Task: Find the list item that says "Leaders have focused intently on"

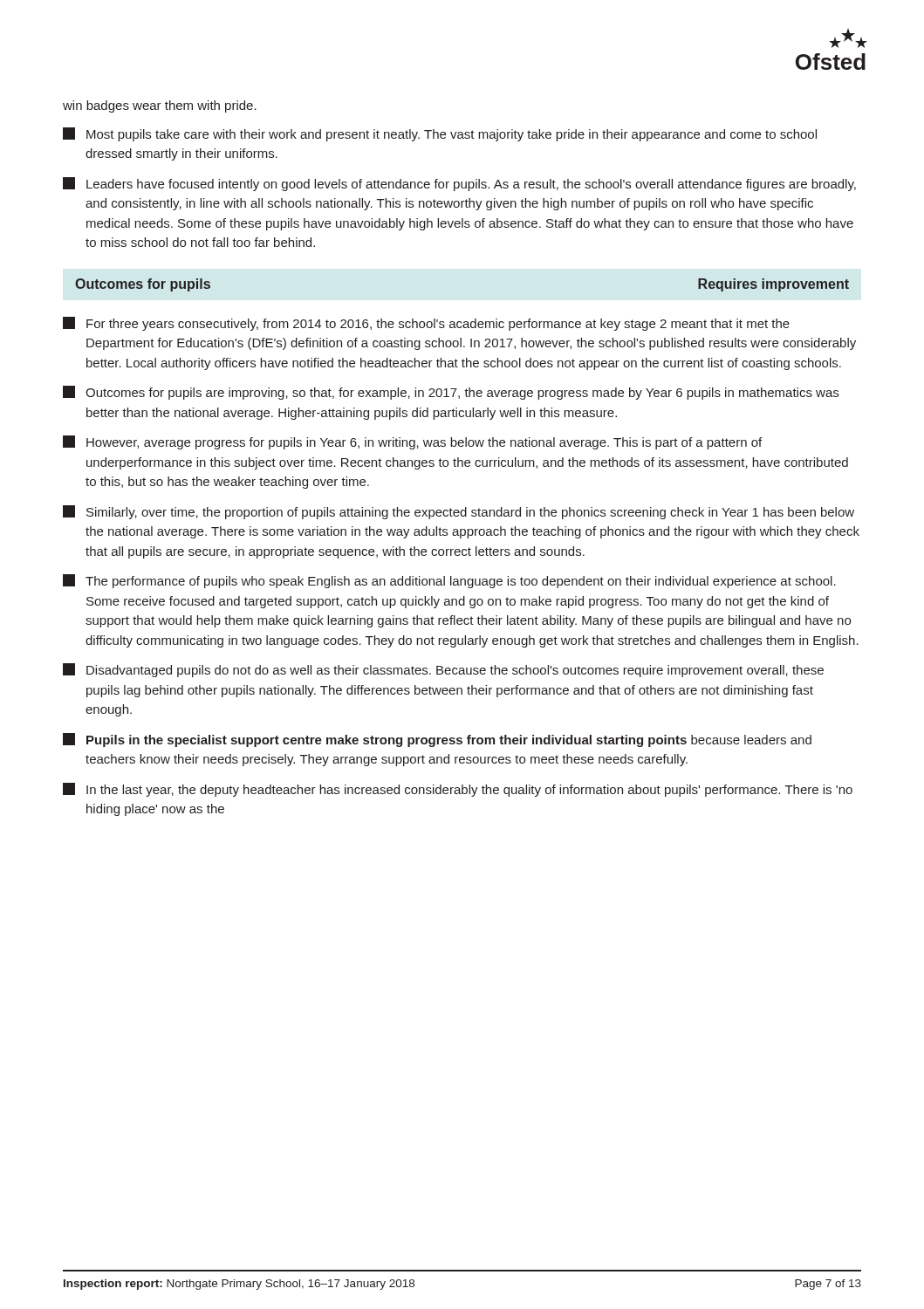Action: point(462,213)
